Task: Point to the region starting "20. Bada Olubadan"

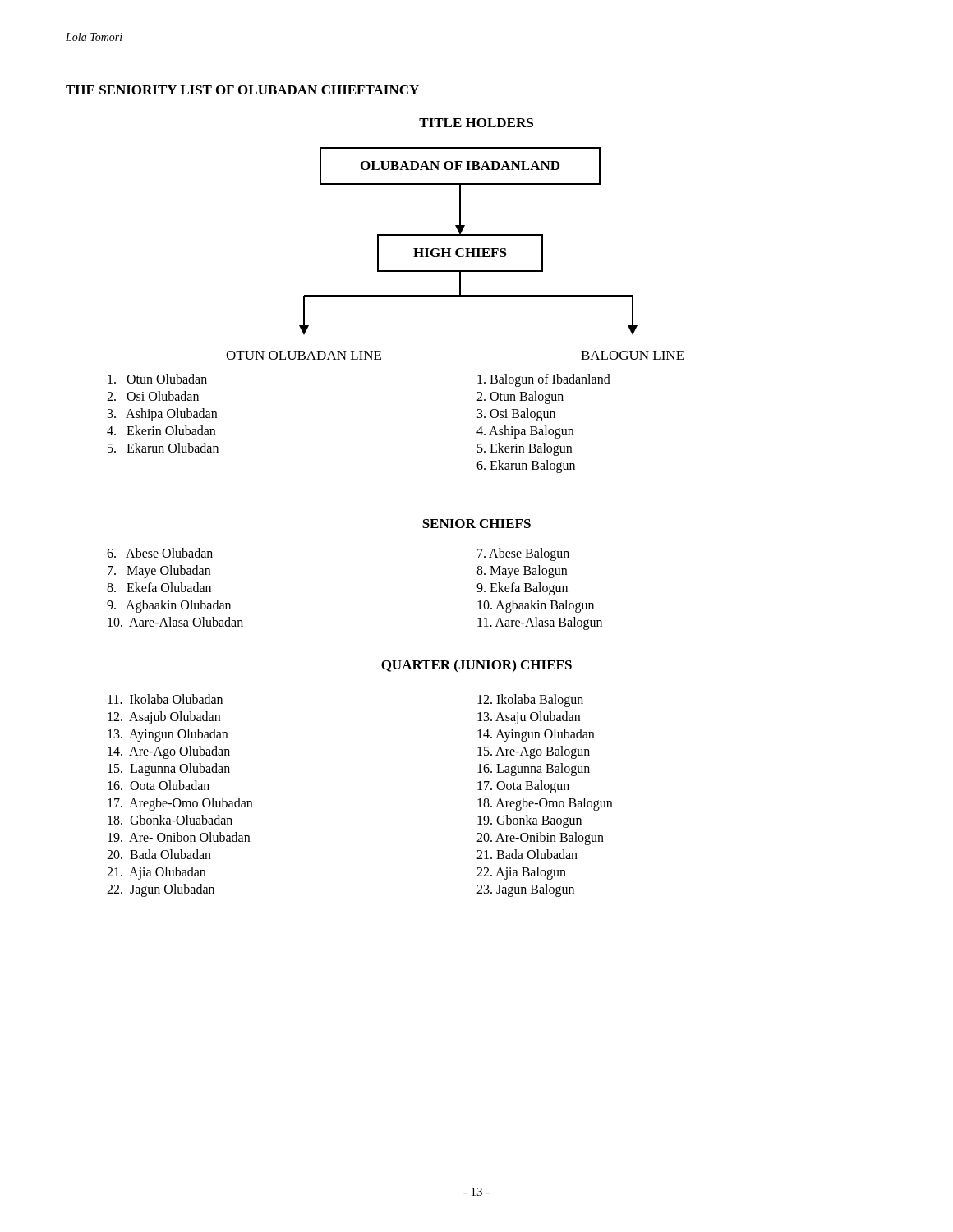Action: coord(159,855)
